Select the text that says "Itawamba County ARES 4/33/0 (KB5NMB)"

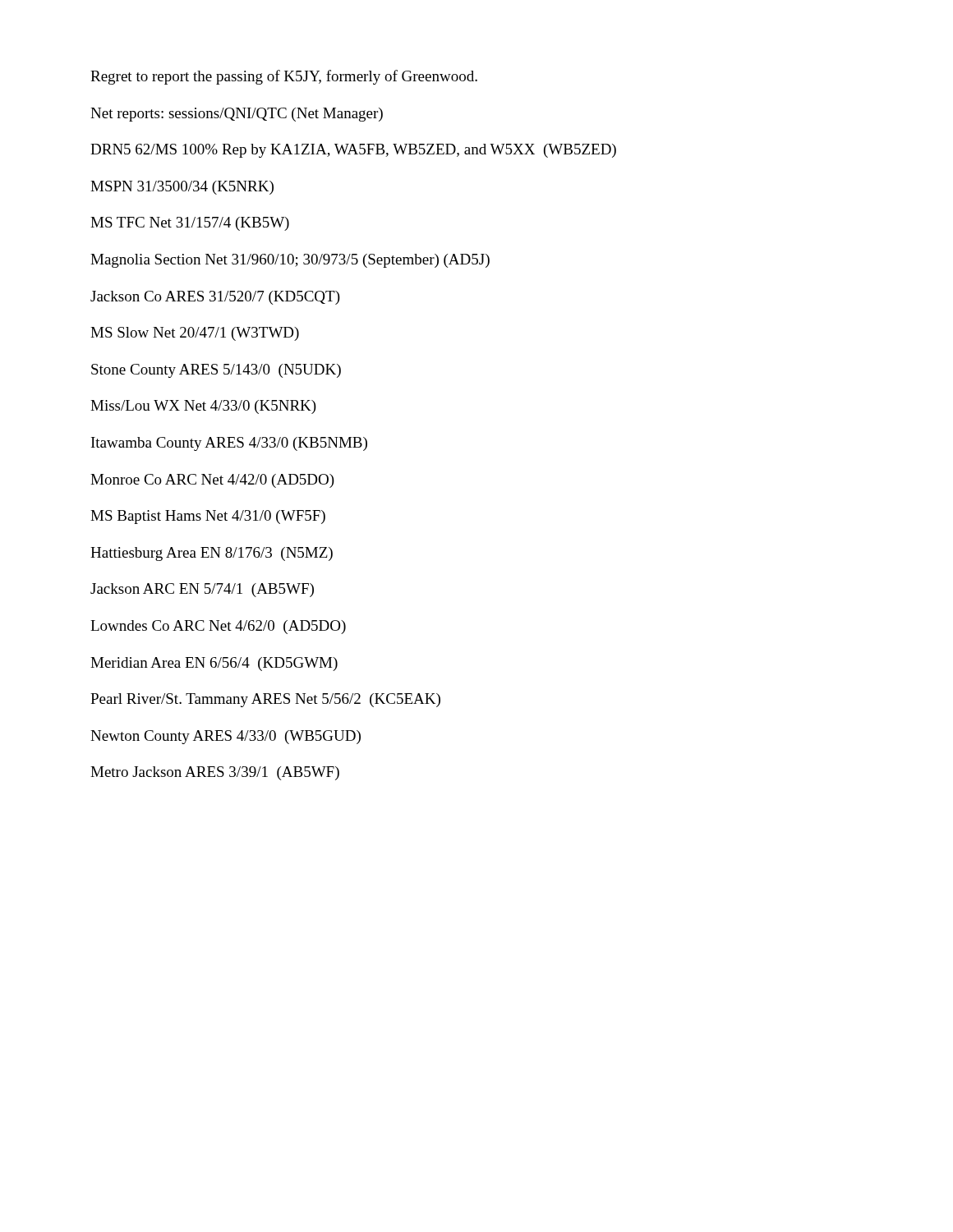pos(229,442)
